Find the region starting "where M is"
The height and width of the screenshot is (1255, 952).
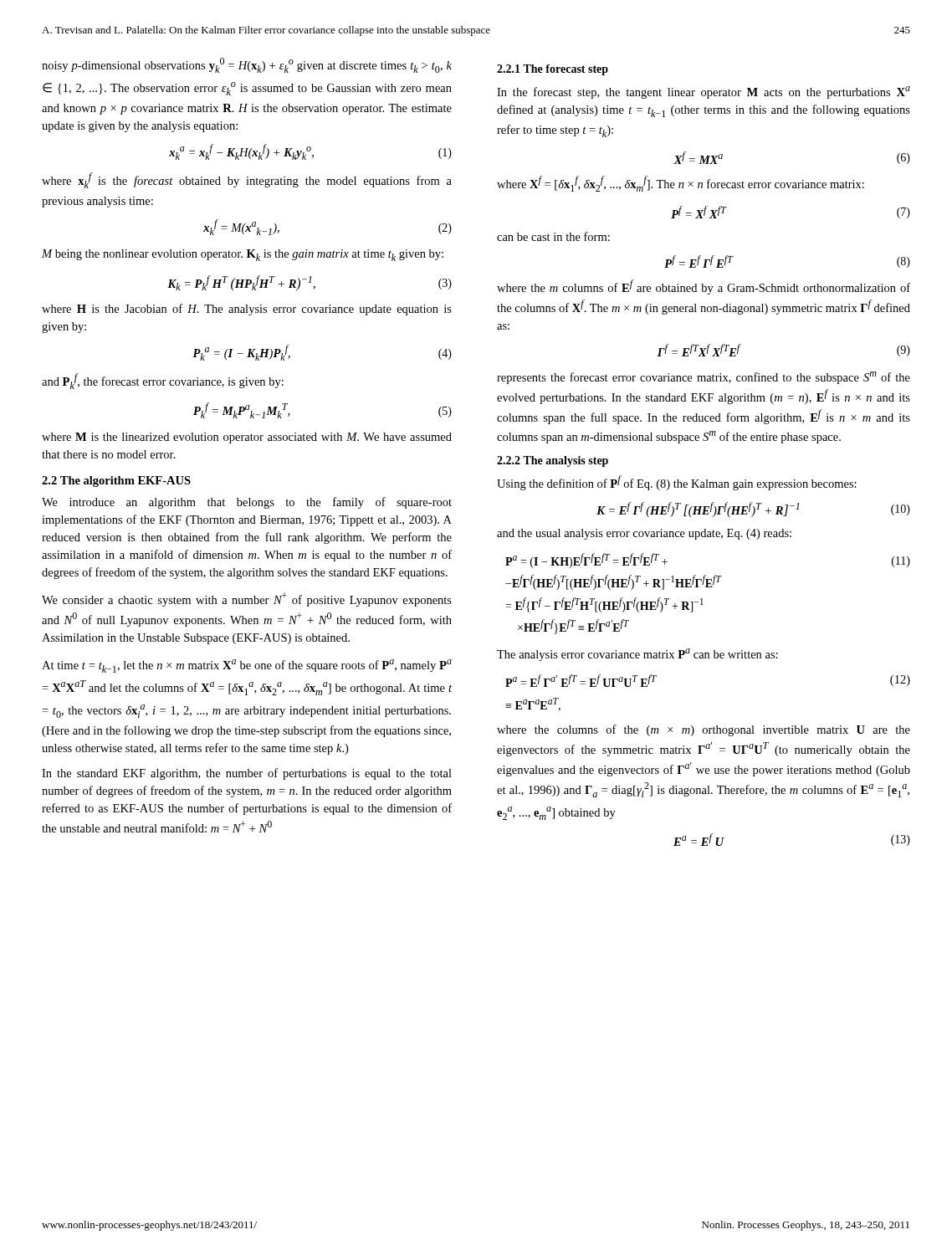click(247, 446)
